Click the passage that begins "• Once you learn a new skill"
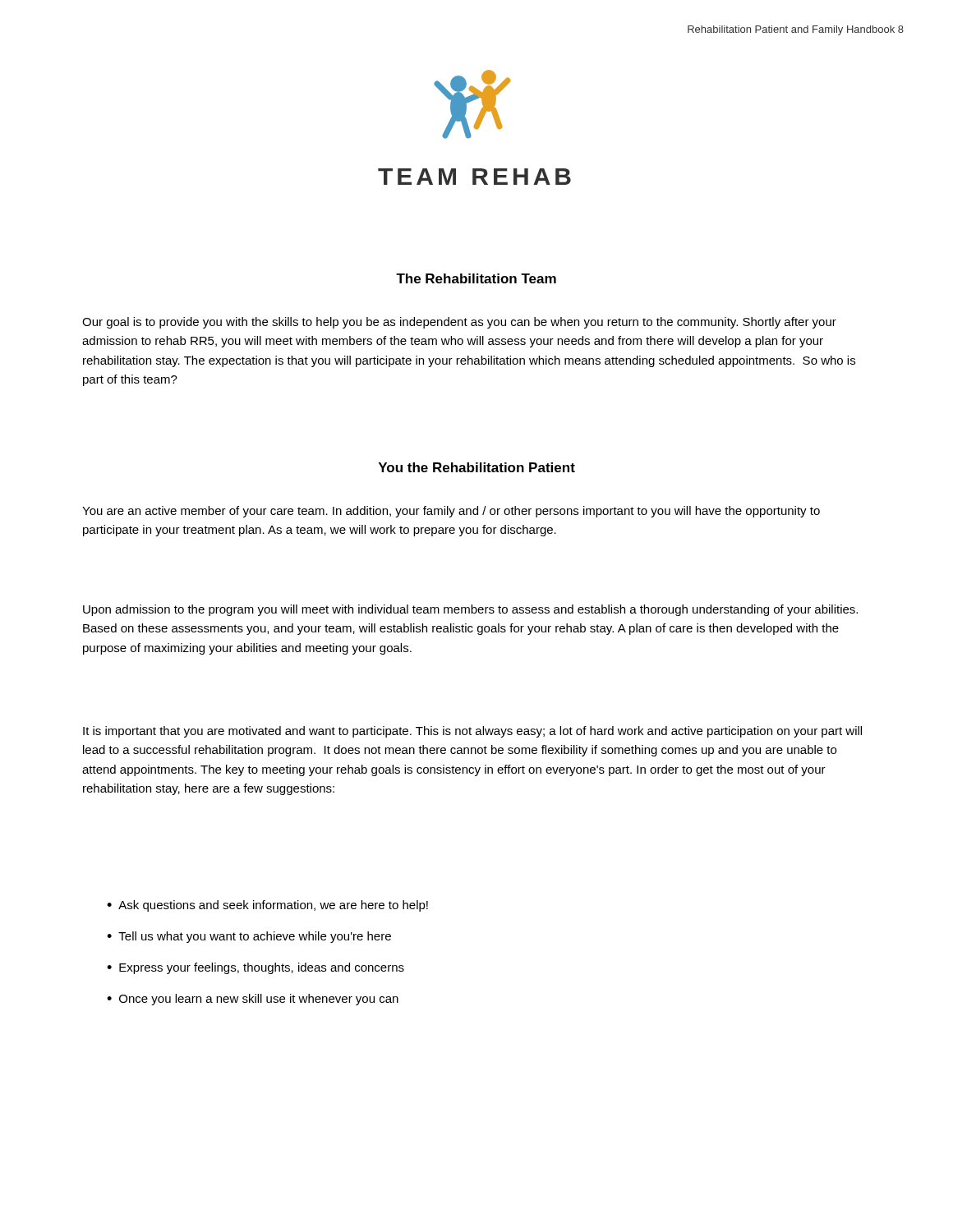 pyautogui.click(x=253, y=999)
